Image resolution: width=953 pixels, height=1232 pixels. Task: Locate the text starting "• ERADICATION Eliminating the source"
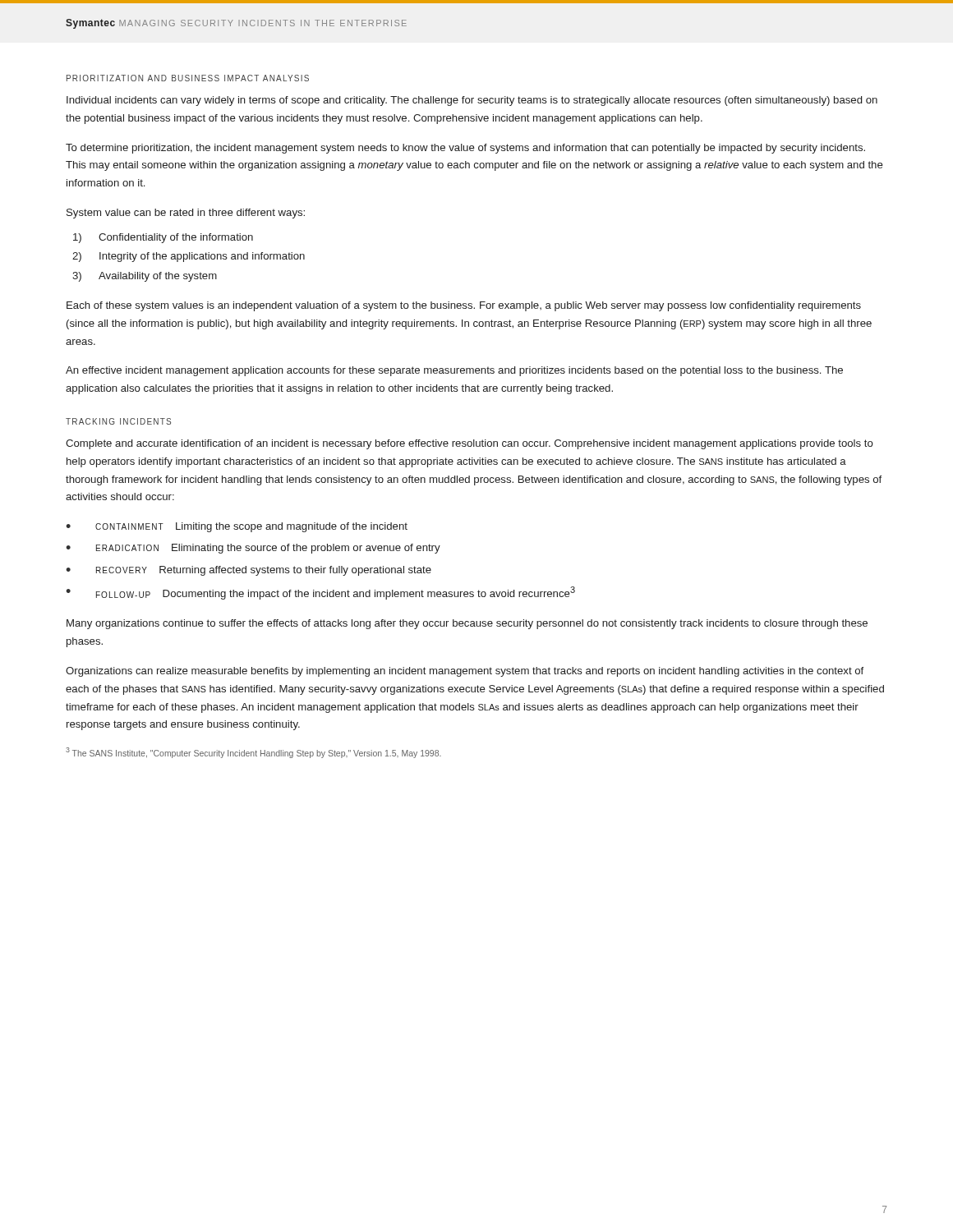(253, 549)
